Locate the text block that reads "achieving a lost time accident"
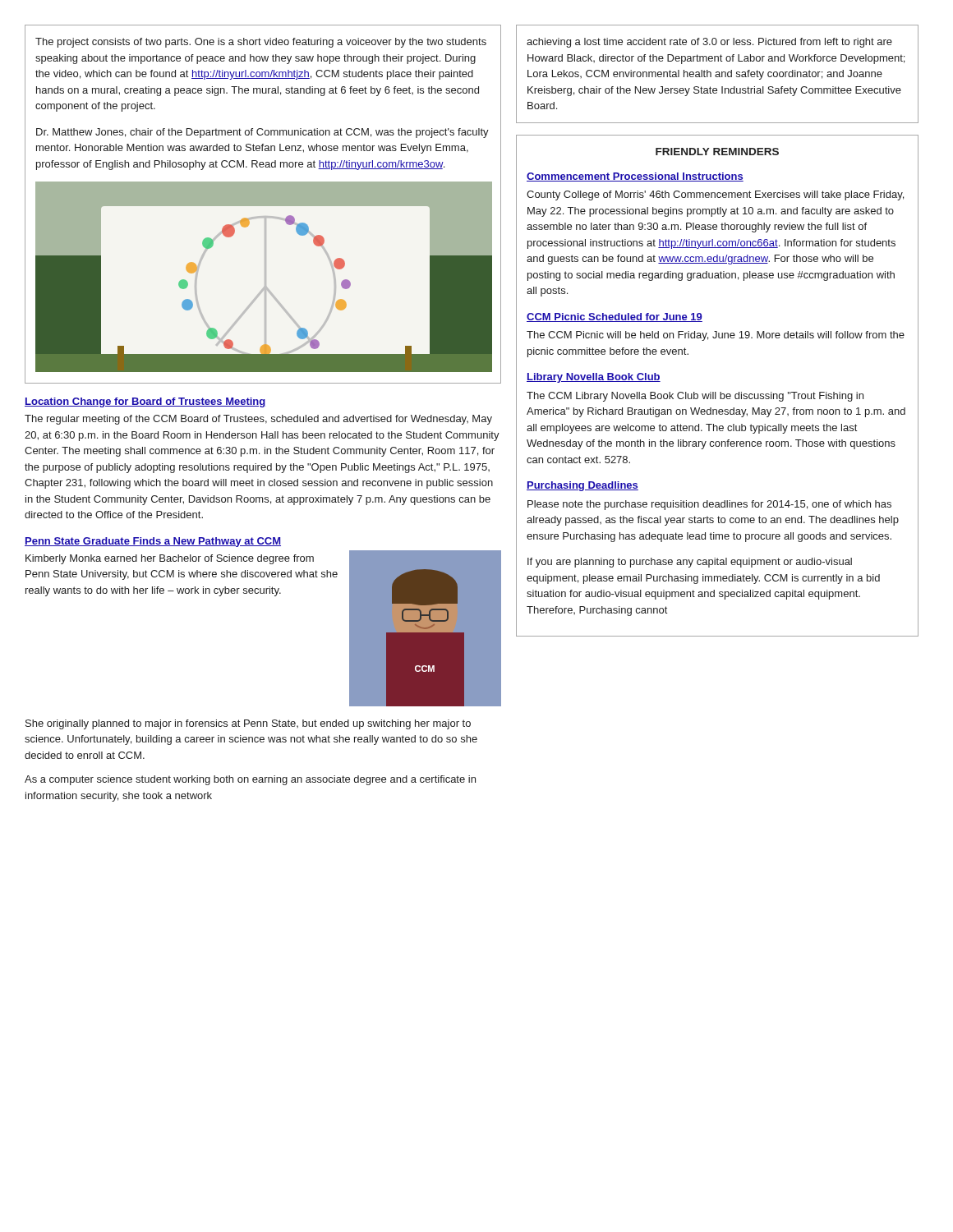This screenshot has height=1232, width=953. click(x=716, y=74)
